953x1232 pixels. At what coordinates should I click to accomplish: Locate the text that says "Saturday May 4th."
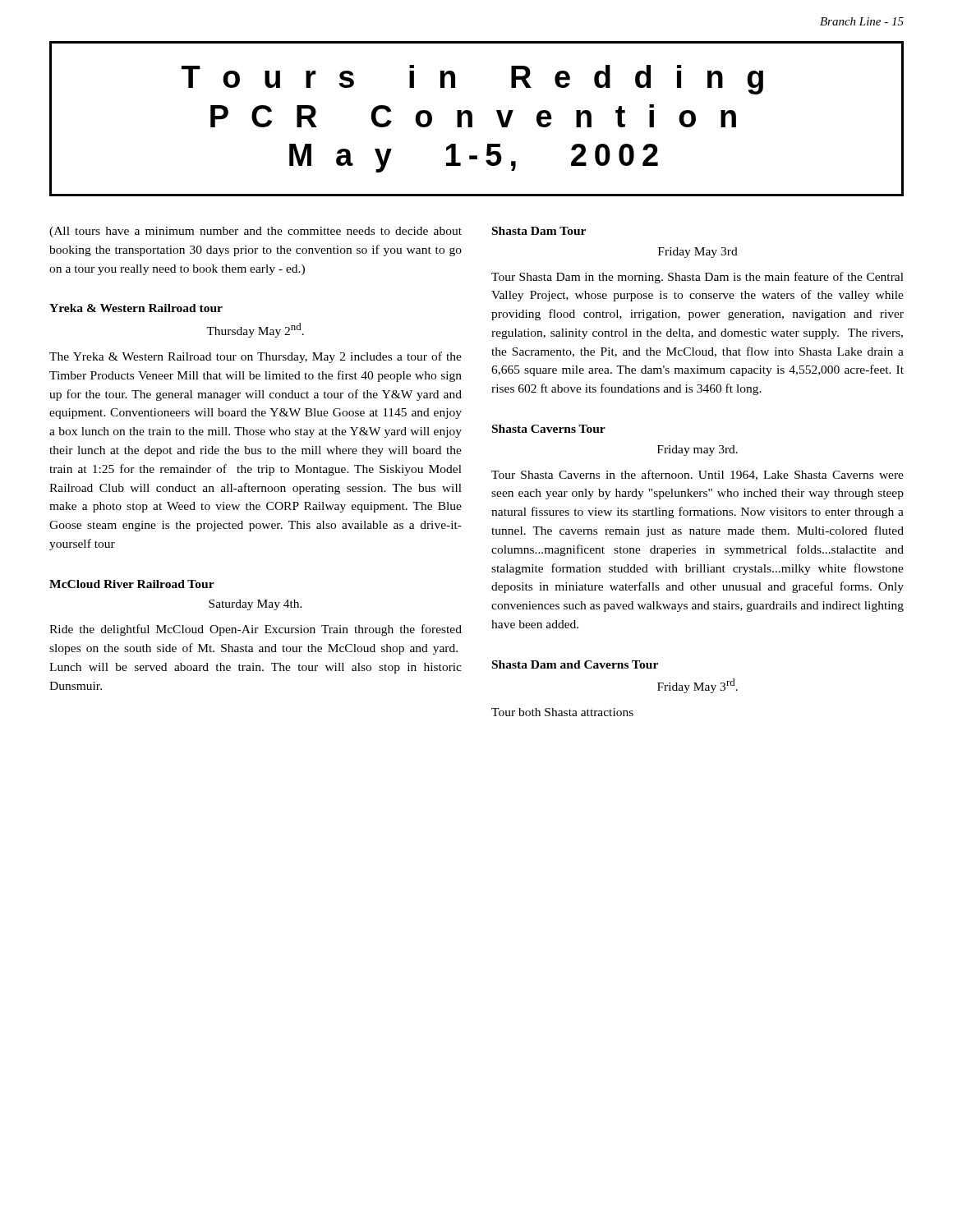(x=255, y=604)
